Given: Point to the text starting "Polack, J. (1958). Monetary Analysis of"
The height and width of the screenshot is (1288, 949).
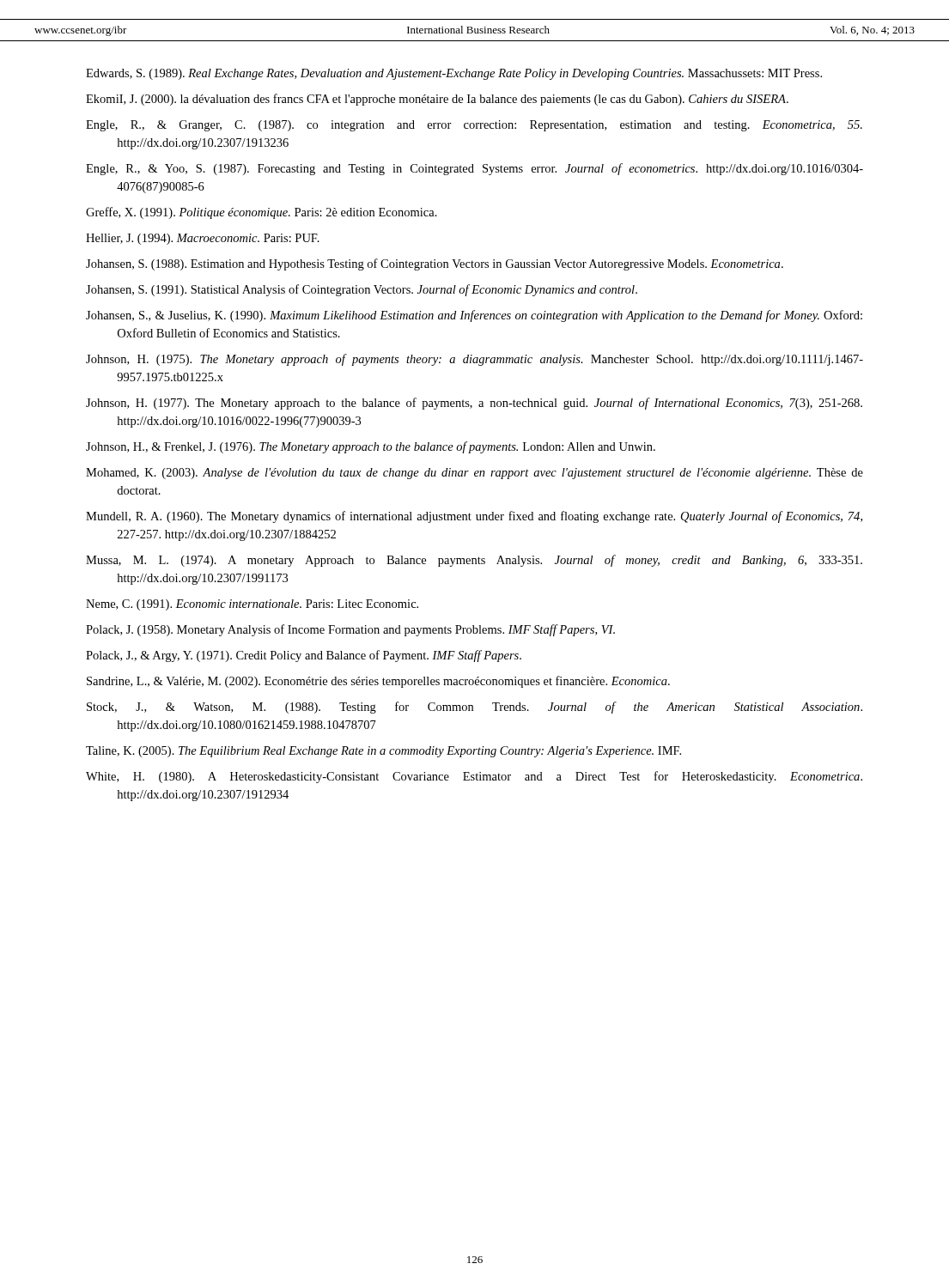Looking at the screenshot, I should pyautogui.click(x=474, y=630).
